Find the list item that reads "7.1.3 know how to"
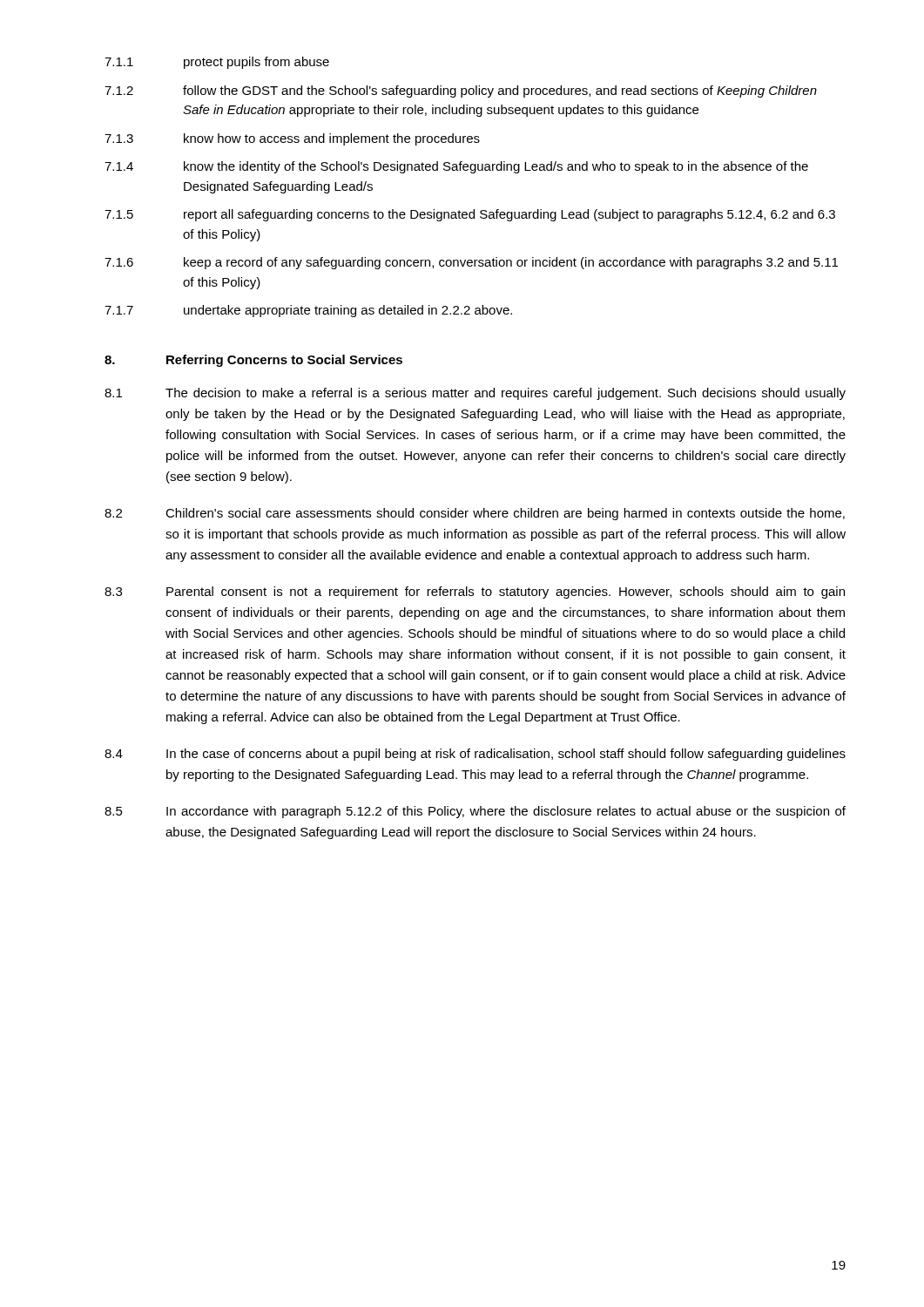The height and width of the screenshot is (1307, 924). [x=475, y=138]
